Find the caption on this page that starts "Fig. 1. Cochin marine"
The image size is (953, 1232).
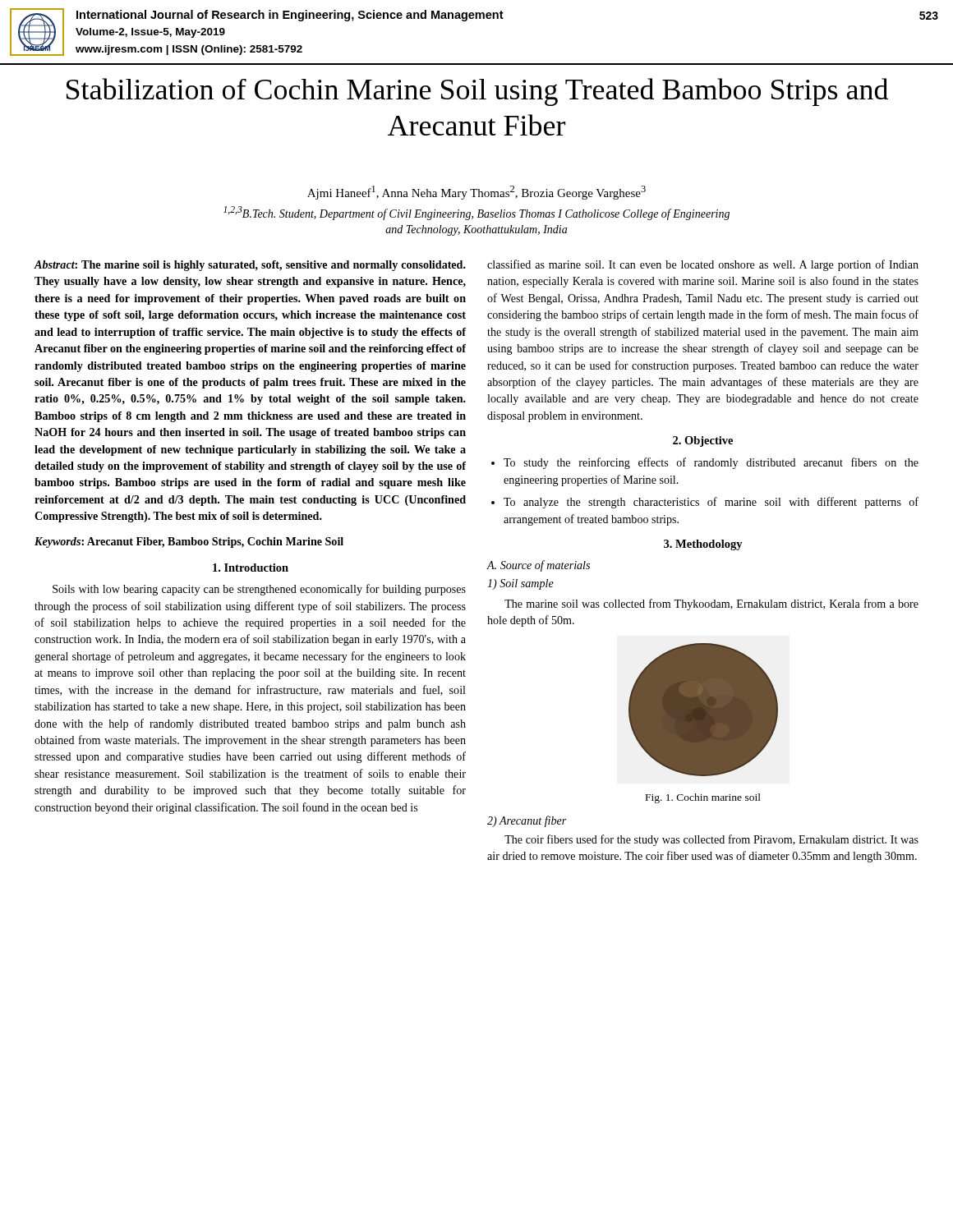[703, 797]
